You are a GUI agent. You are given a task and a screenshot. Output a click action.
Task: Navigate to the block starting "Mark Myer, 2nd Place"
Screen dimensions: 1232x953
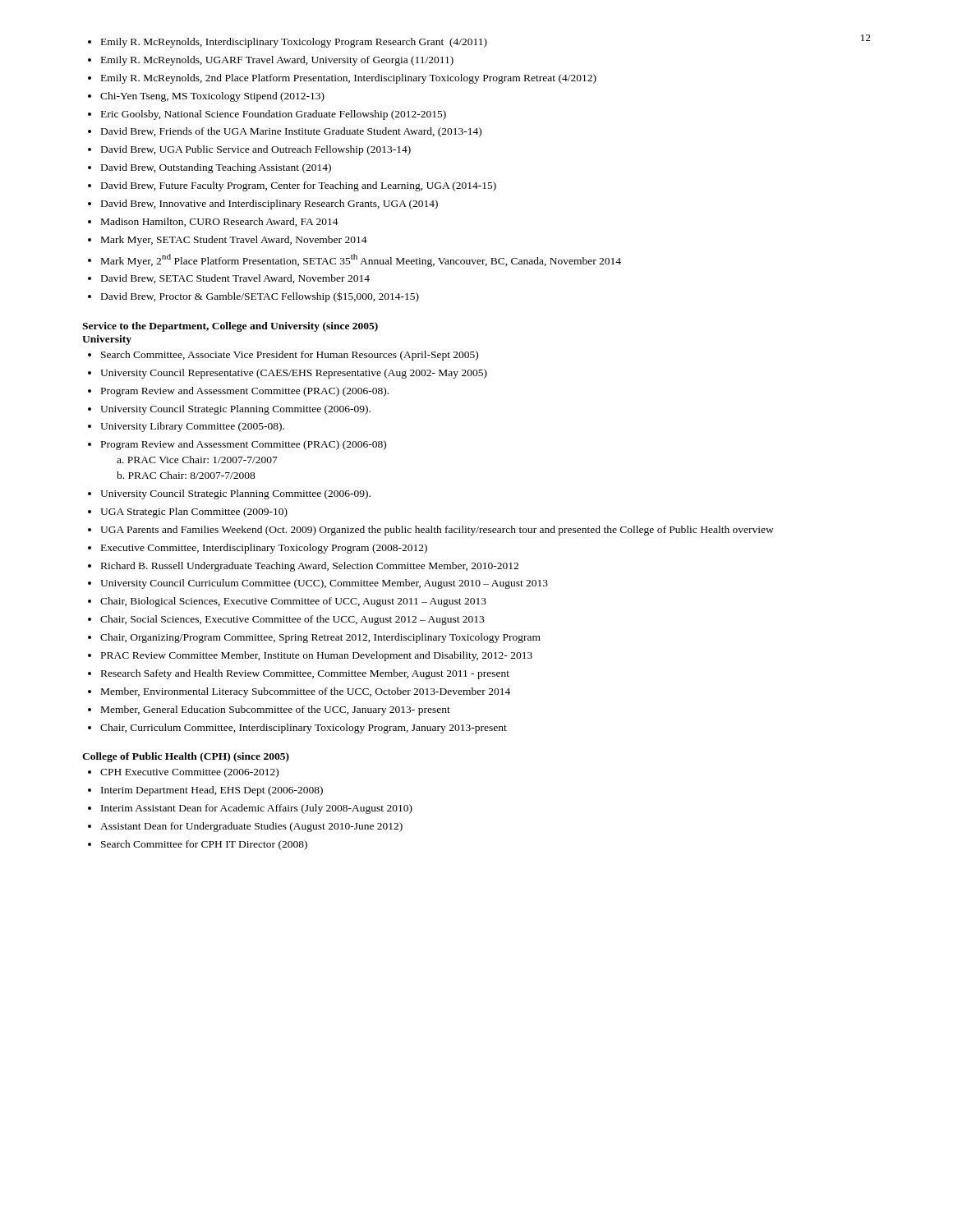point(486,259)
